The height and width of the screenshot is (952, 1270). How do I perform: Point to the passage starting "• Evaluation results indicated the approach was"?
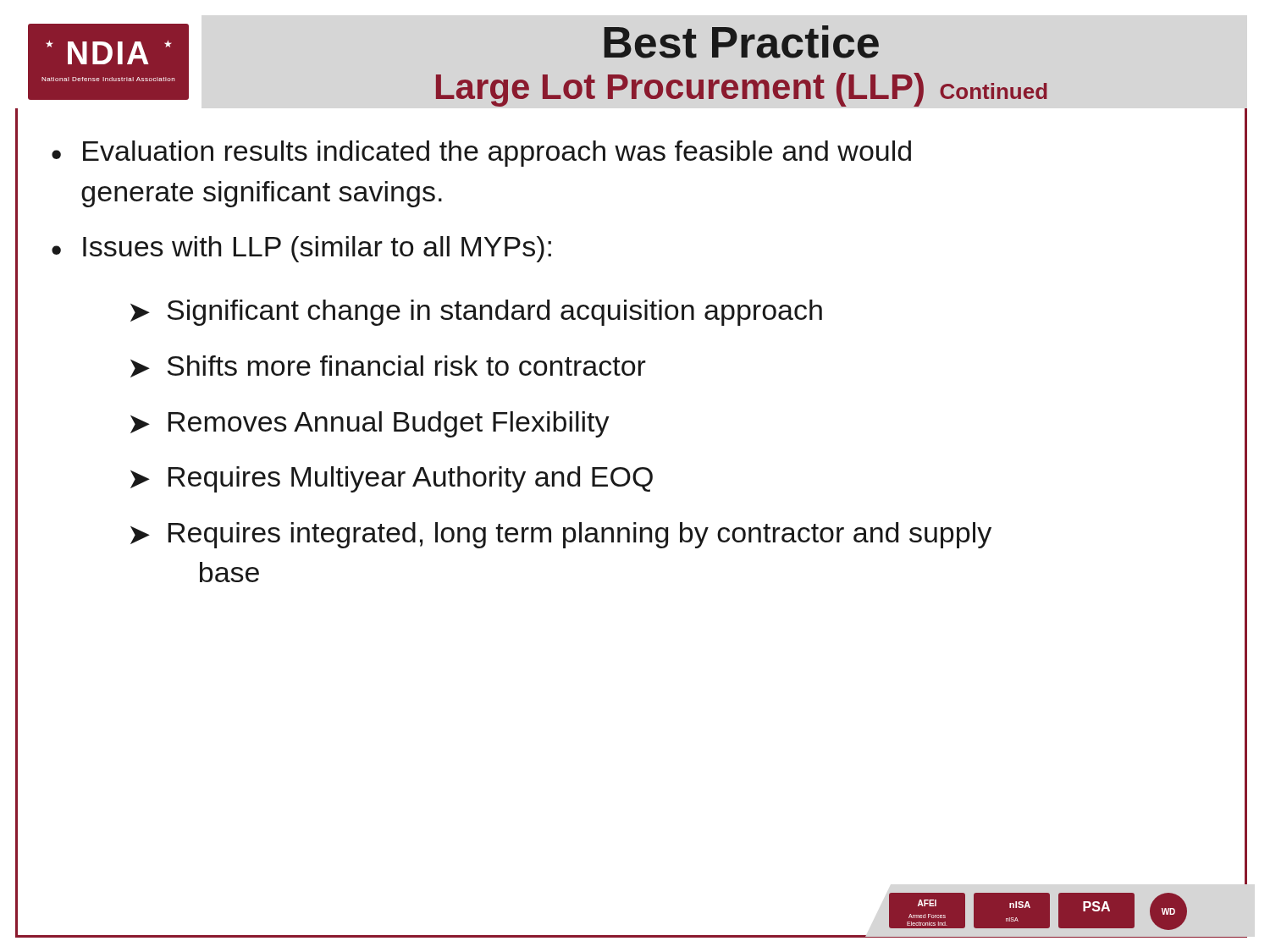tap(635, 171)
